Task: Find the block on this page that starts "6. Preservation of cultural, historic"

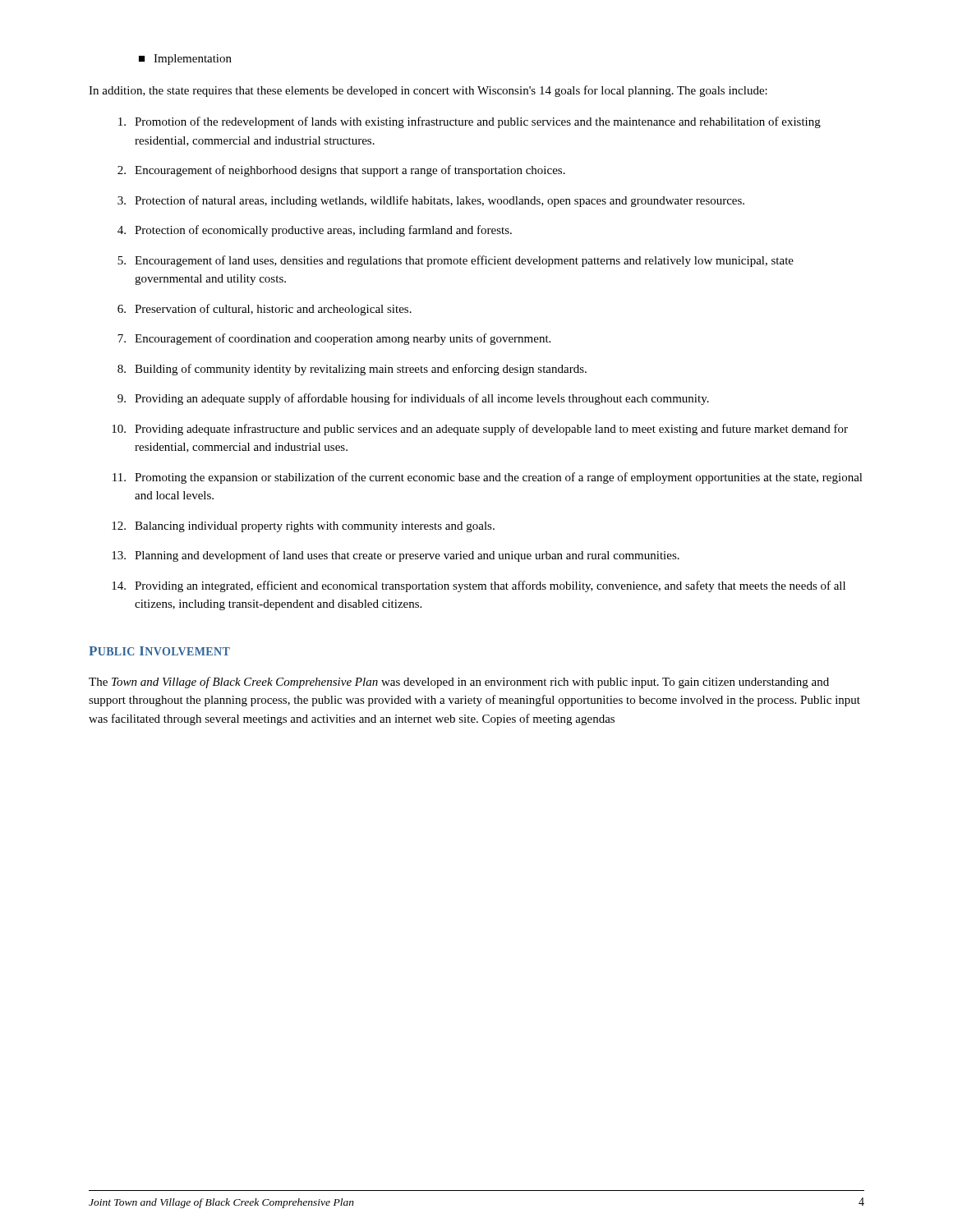Action: click(265, 310)
